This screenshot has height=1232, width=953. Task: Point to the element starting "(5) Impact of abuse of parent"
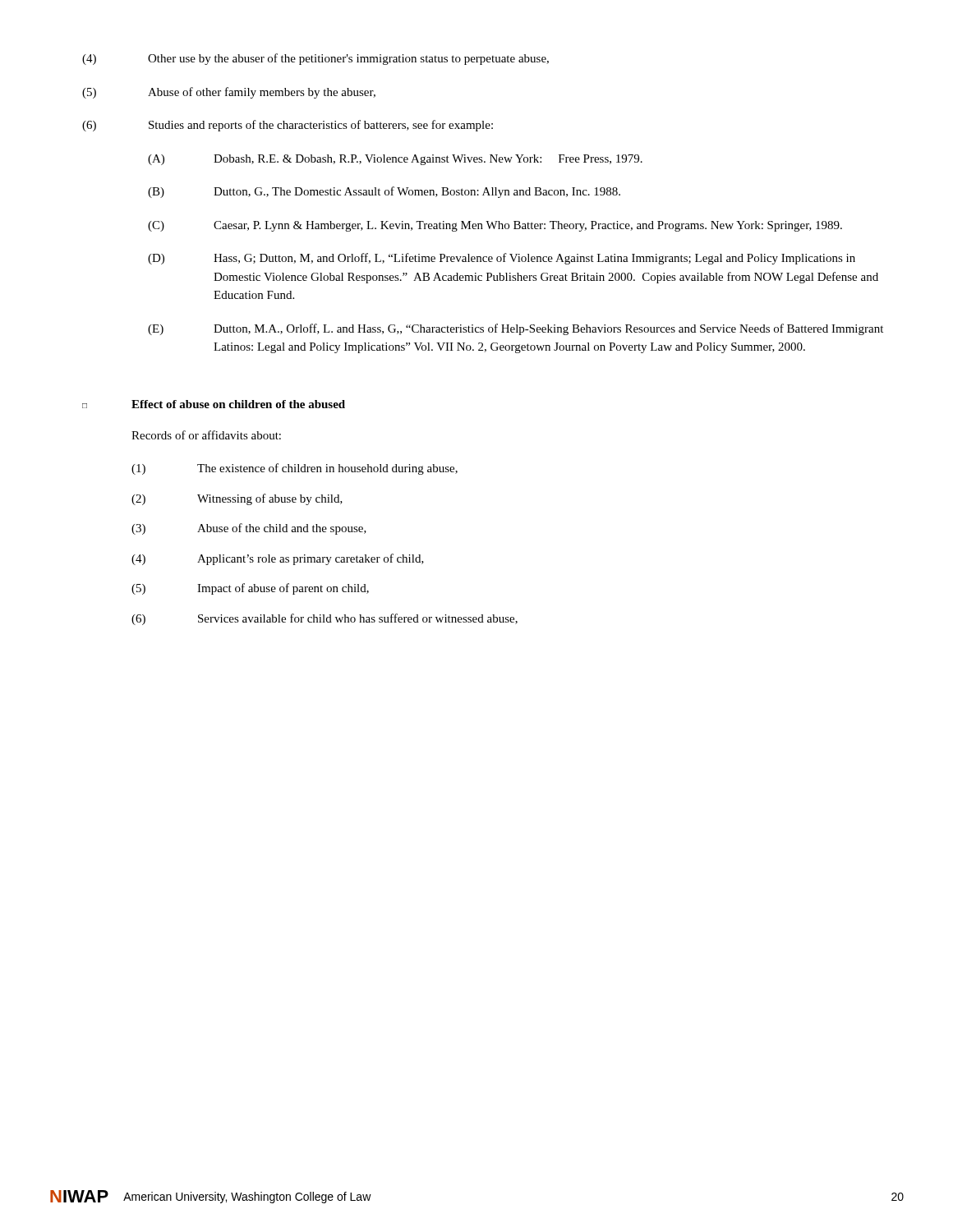coord(250,589)
